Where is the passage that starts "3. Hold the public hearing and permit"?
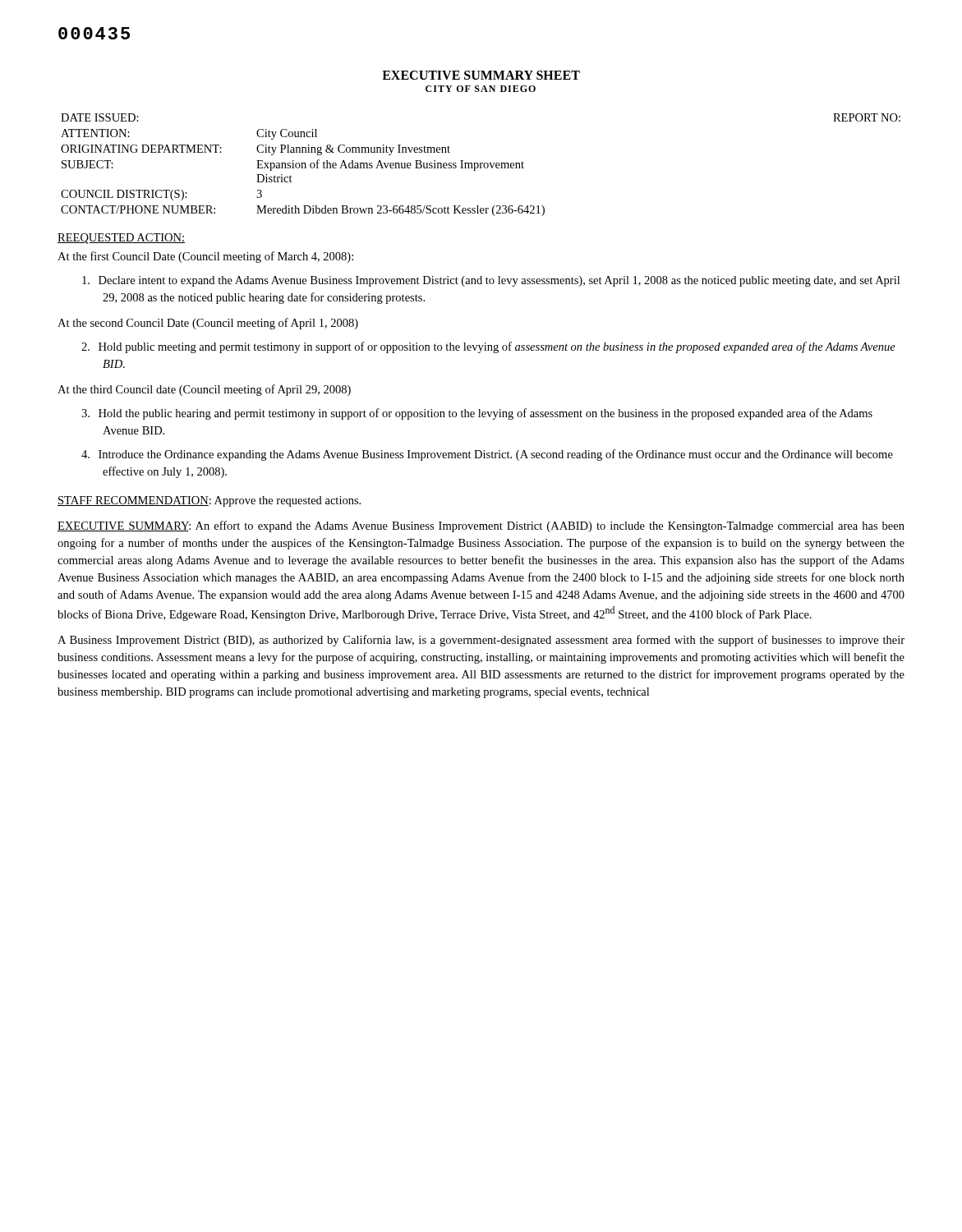Image resolution: width=962 pixels, height=1232 pixels. pos(488,422)
